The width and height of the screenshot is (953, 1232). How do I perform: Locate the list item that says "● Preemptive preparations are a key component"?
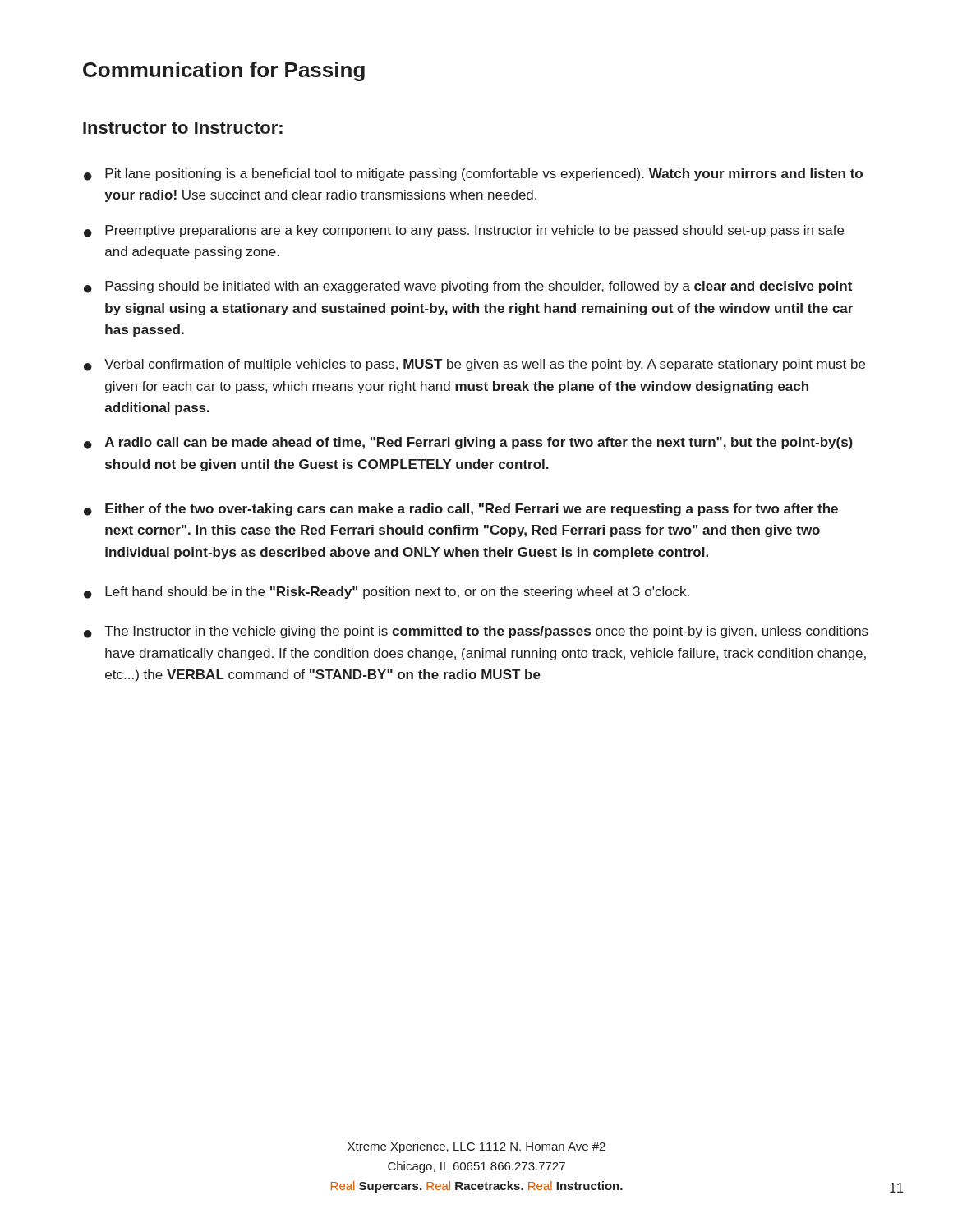coord(476,242)
